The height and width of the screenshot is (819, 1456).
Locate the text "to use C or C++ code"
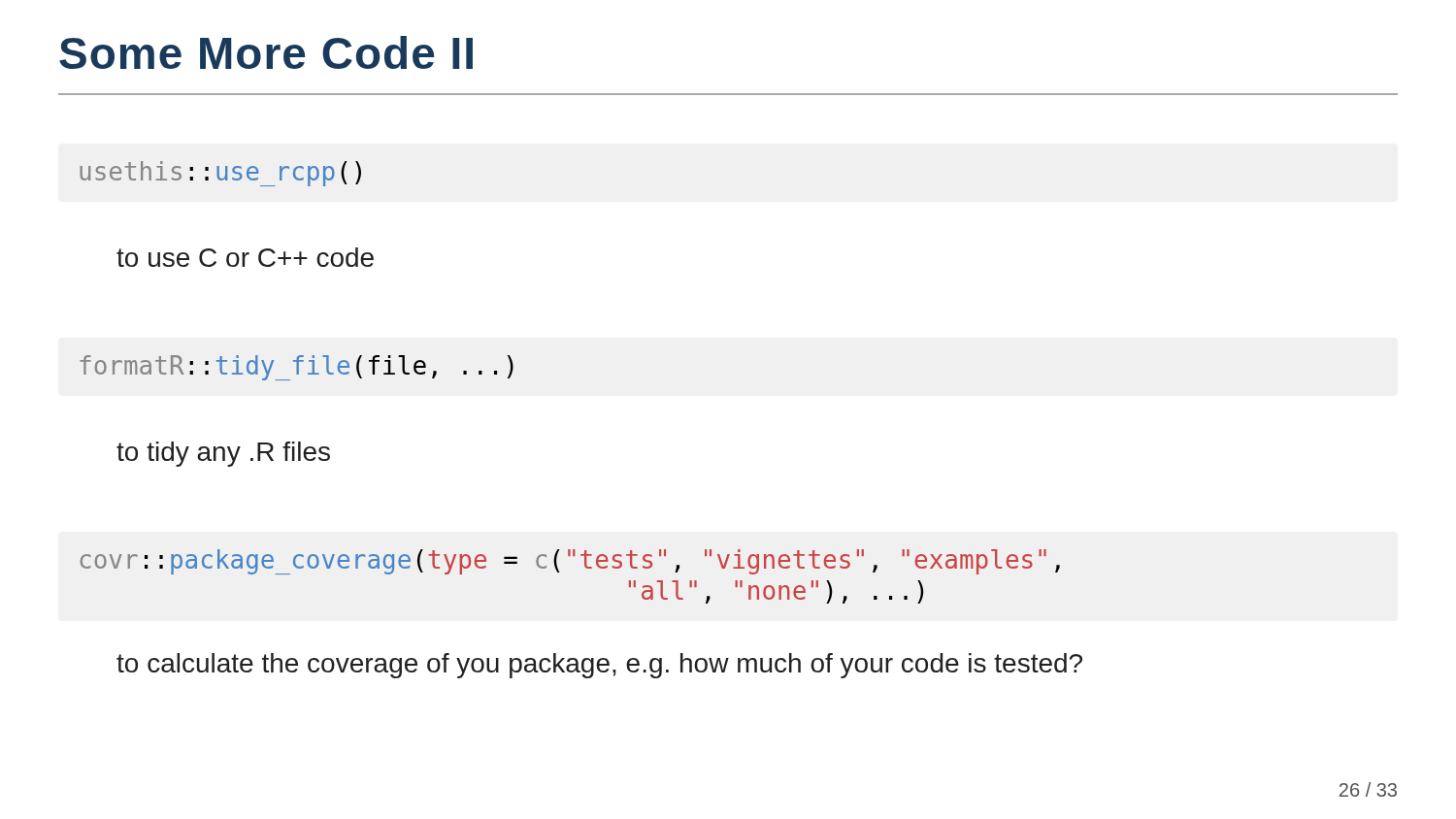[246, 258]
